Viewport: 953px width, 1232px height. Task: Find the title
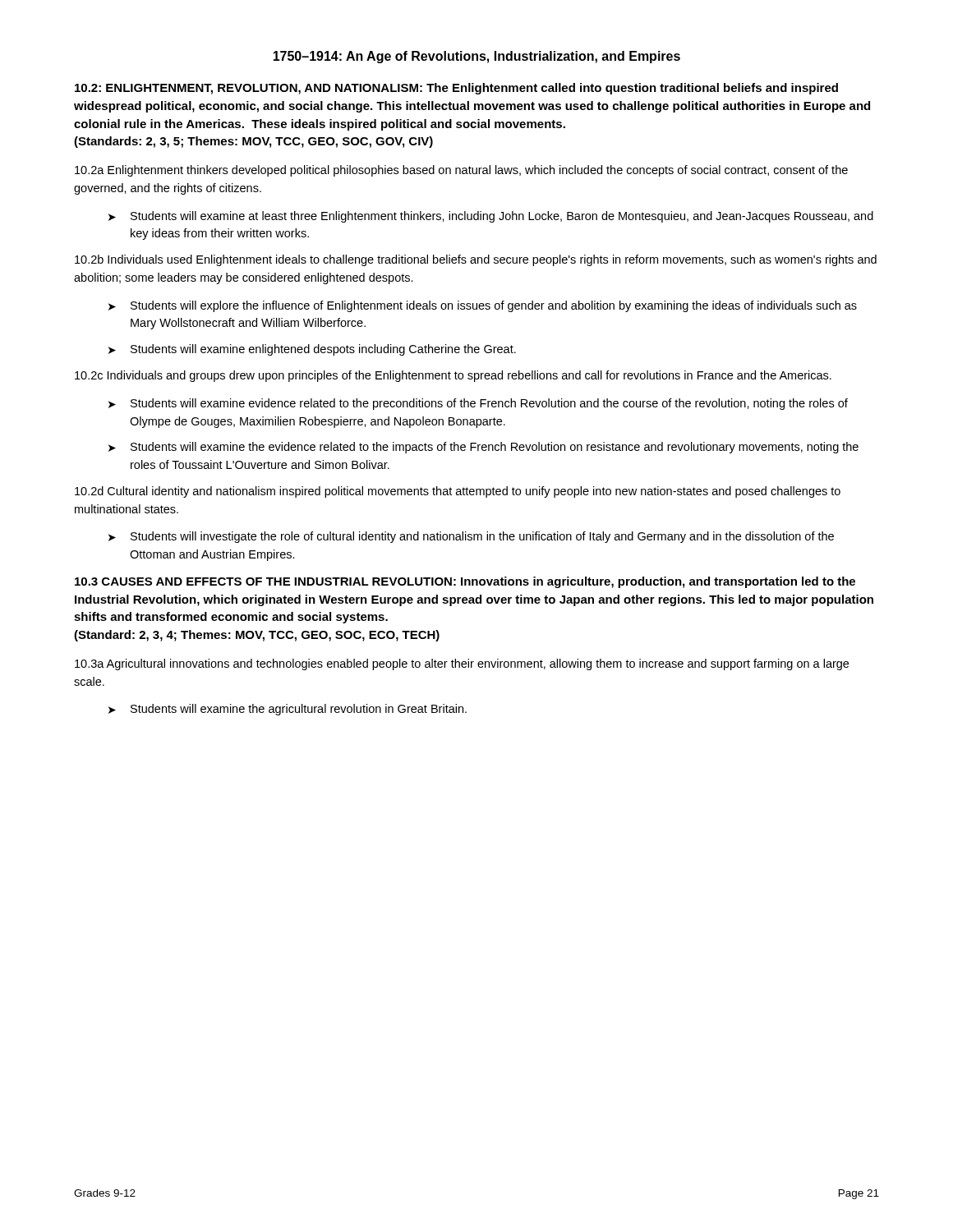[x=476, y=56]
